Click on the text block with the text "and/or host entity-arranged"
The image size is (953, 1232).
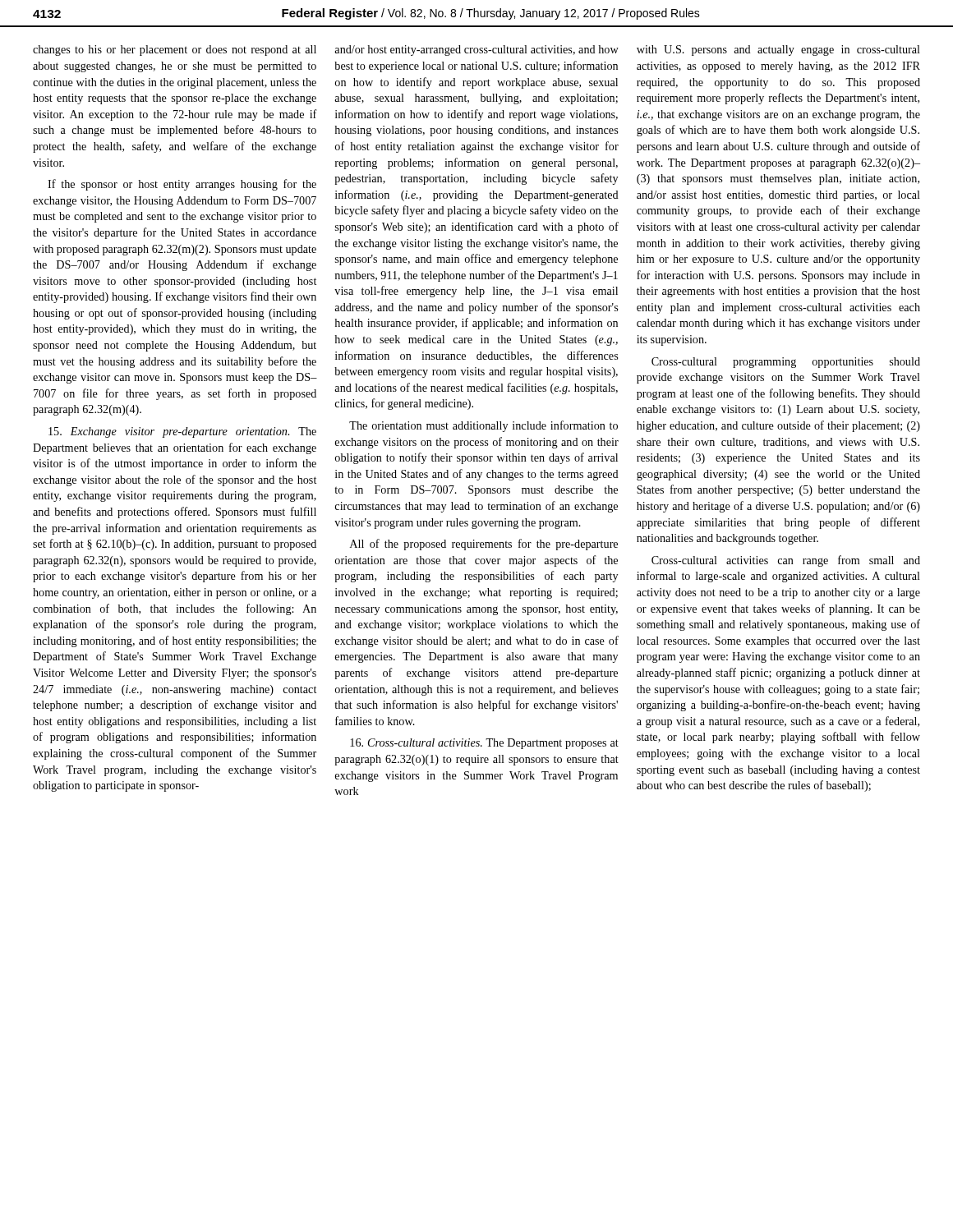[476, 227]
